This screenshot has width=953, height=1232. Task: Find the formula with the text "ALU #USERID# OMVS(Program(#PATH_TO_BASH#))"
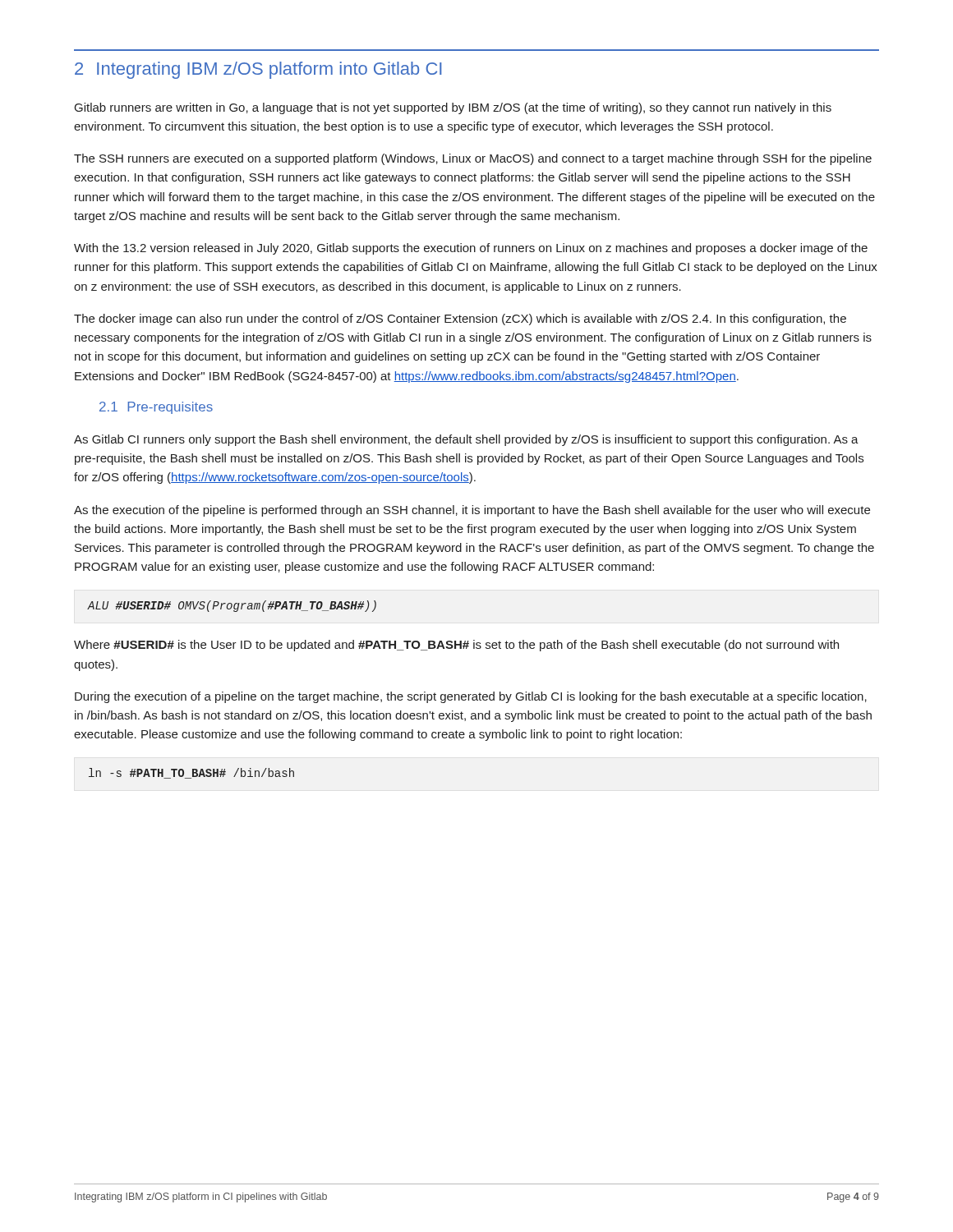(x=232, y=606)
